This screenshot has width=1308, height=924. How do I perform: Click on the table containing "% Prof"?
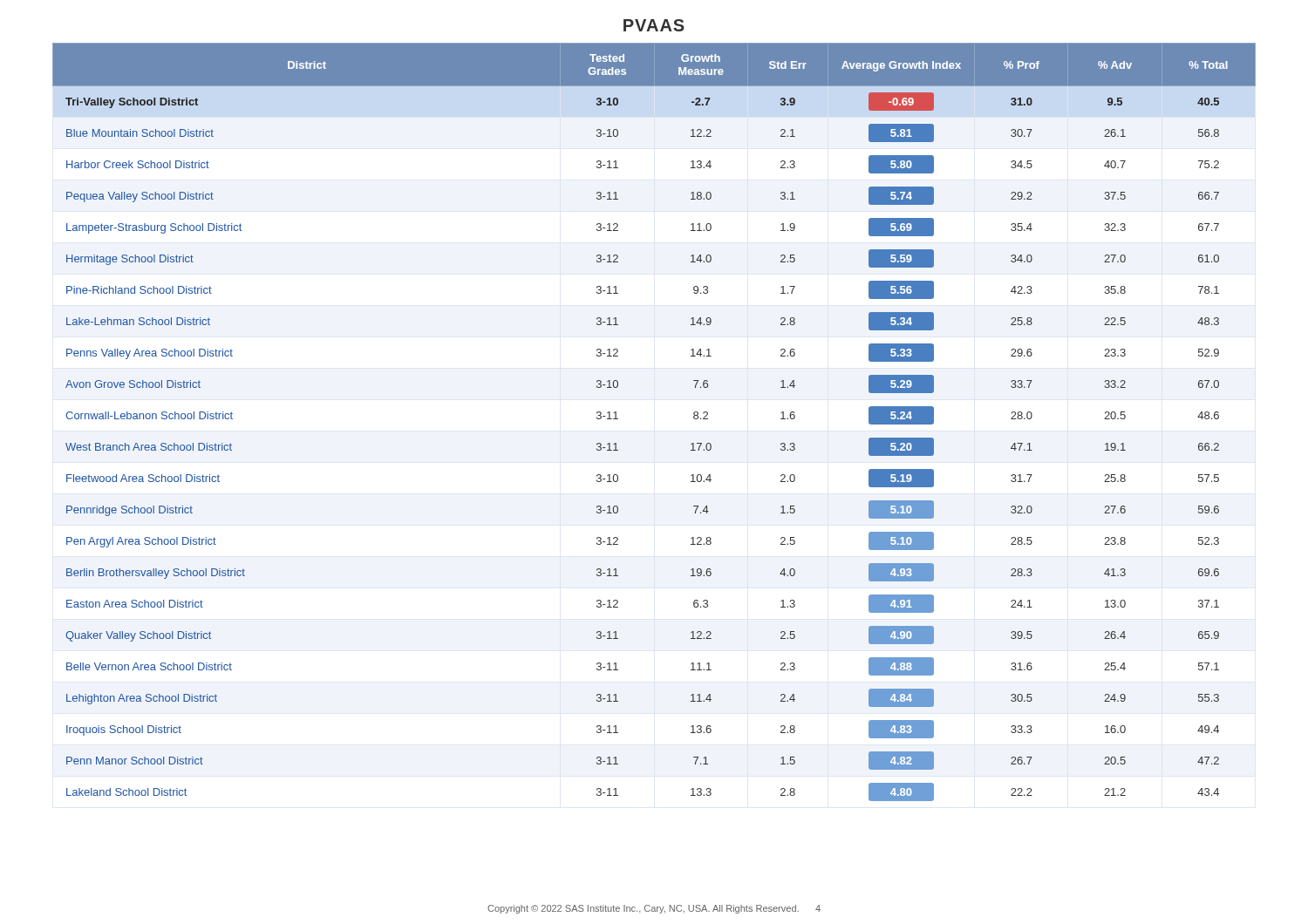click(654, 425)
